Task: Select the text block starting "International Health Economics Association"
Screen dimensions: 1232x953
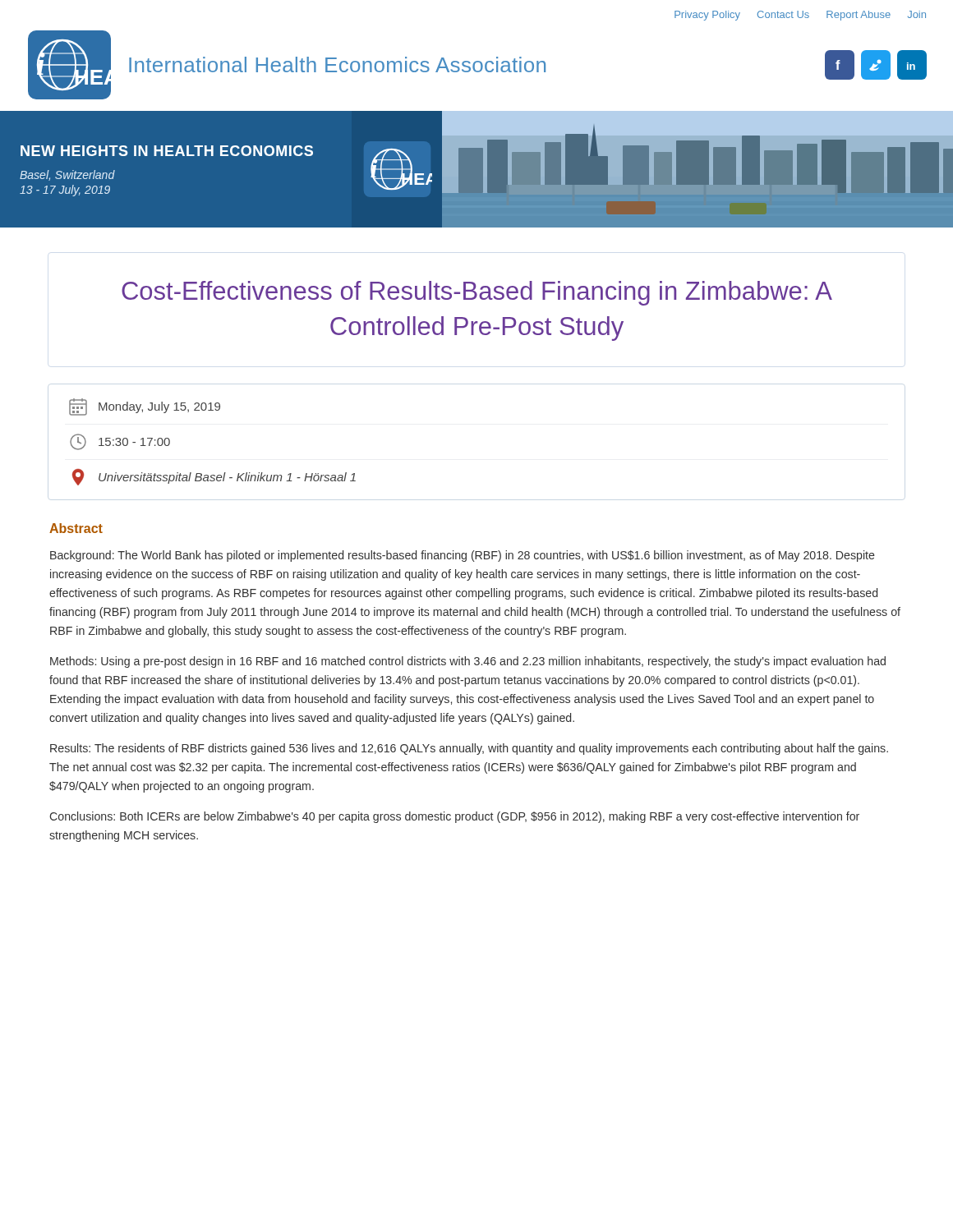Action: click(337, 64)
